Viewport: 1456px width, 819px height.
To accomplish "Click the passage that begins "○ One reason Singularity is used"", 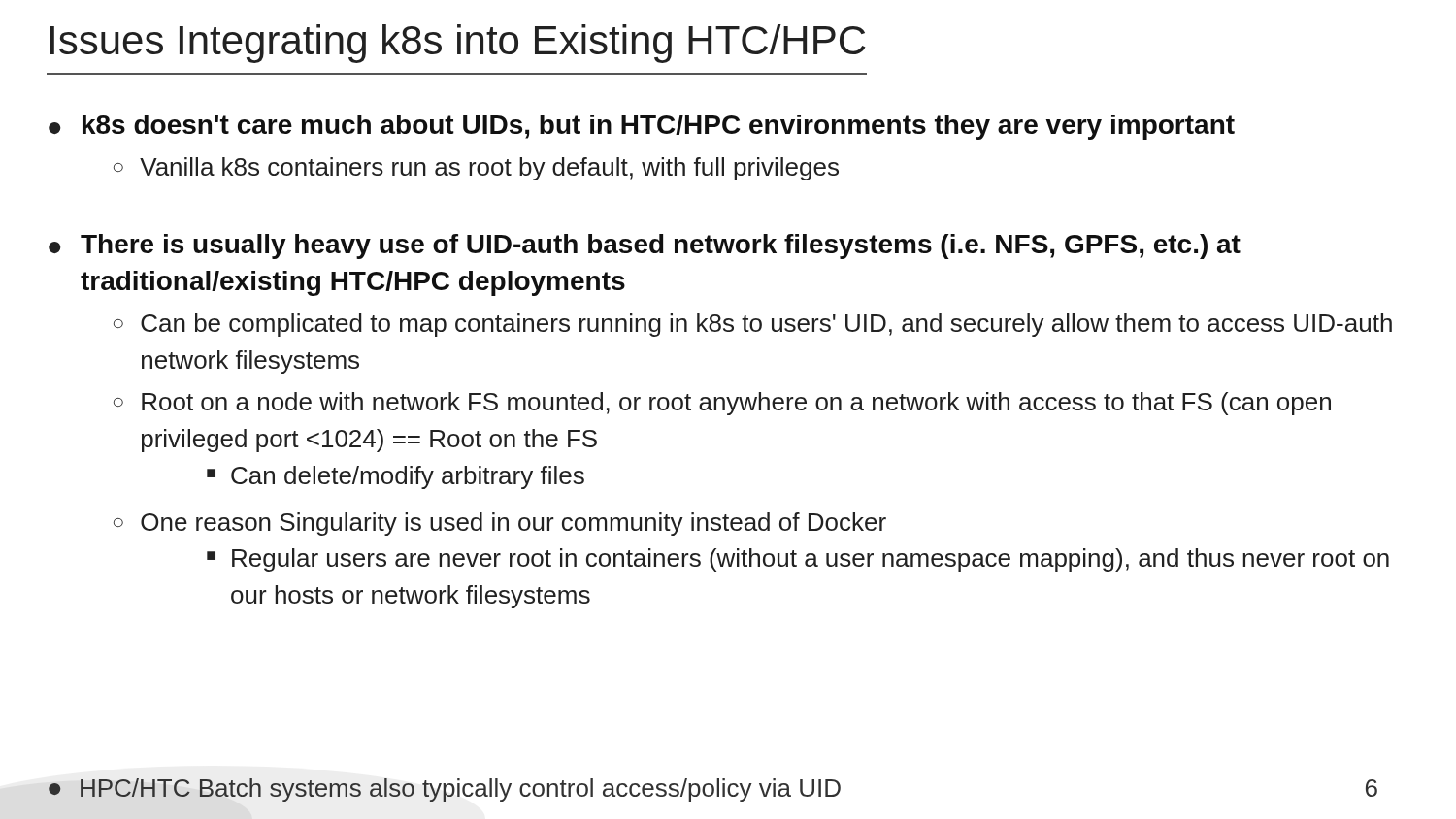I will point(755,561).
